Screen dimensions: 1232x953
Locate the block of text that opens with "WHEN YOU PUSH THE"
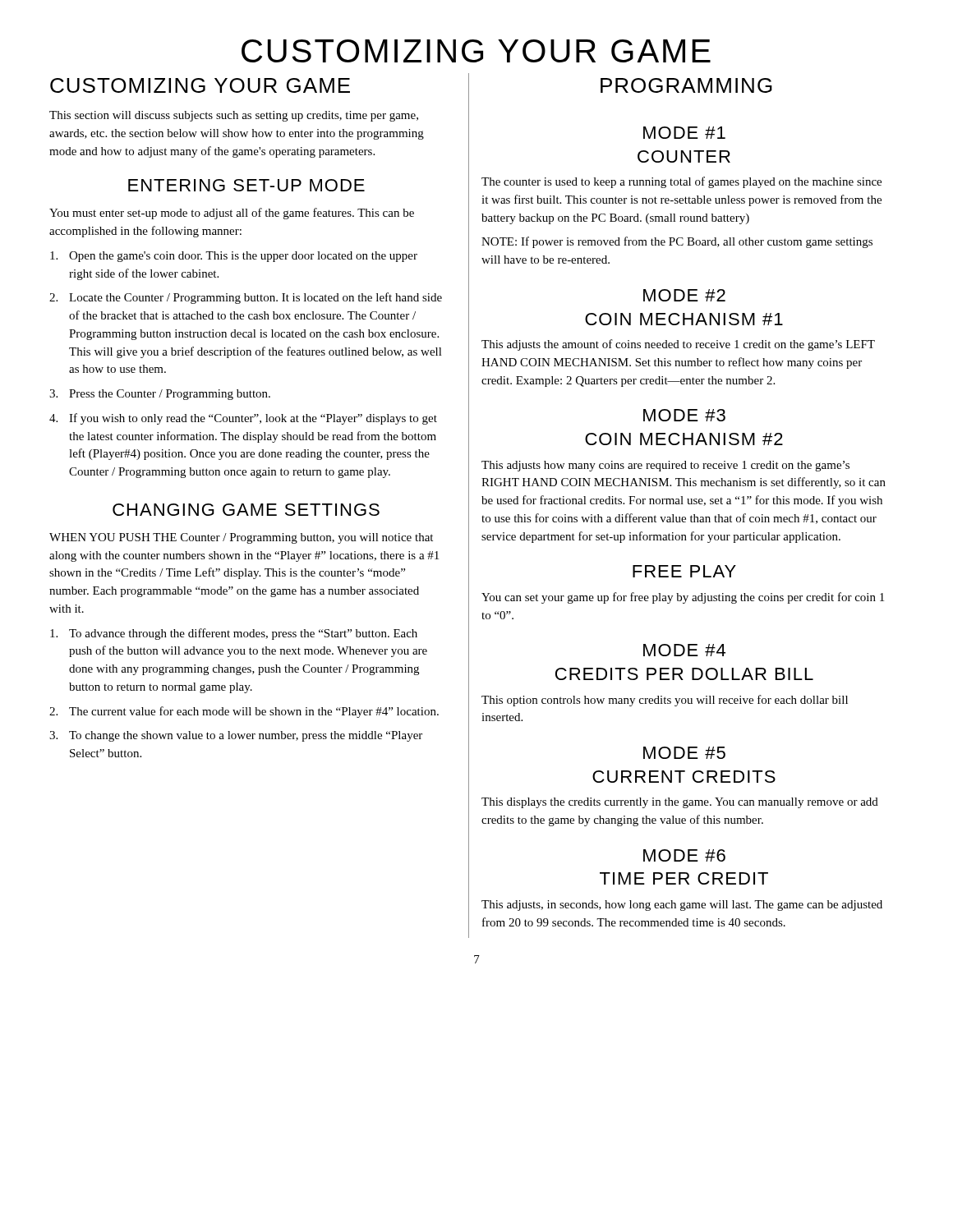(x=245, y=573)
